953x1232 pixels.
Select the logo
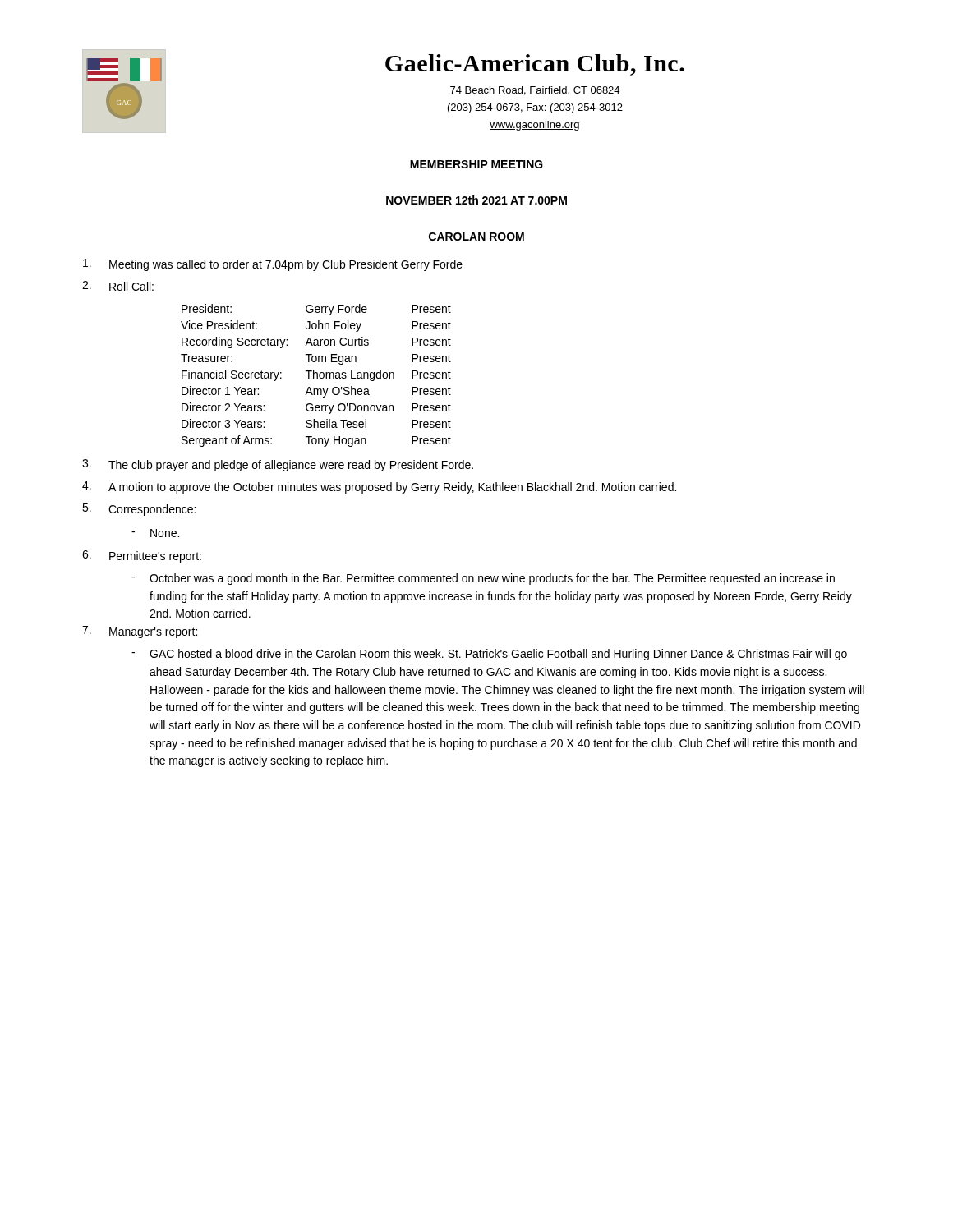pyautogui.click(x=124, y=91)
